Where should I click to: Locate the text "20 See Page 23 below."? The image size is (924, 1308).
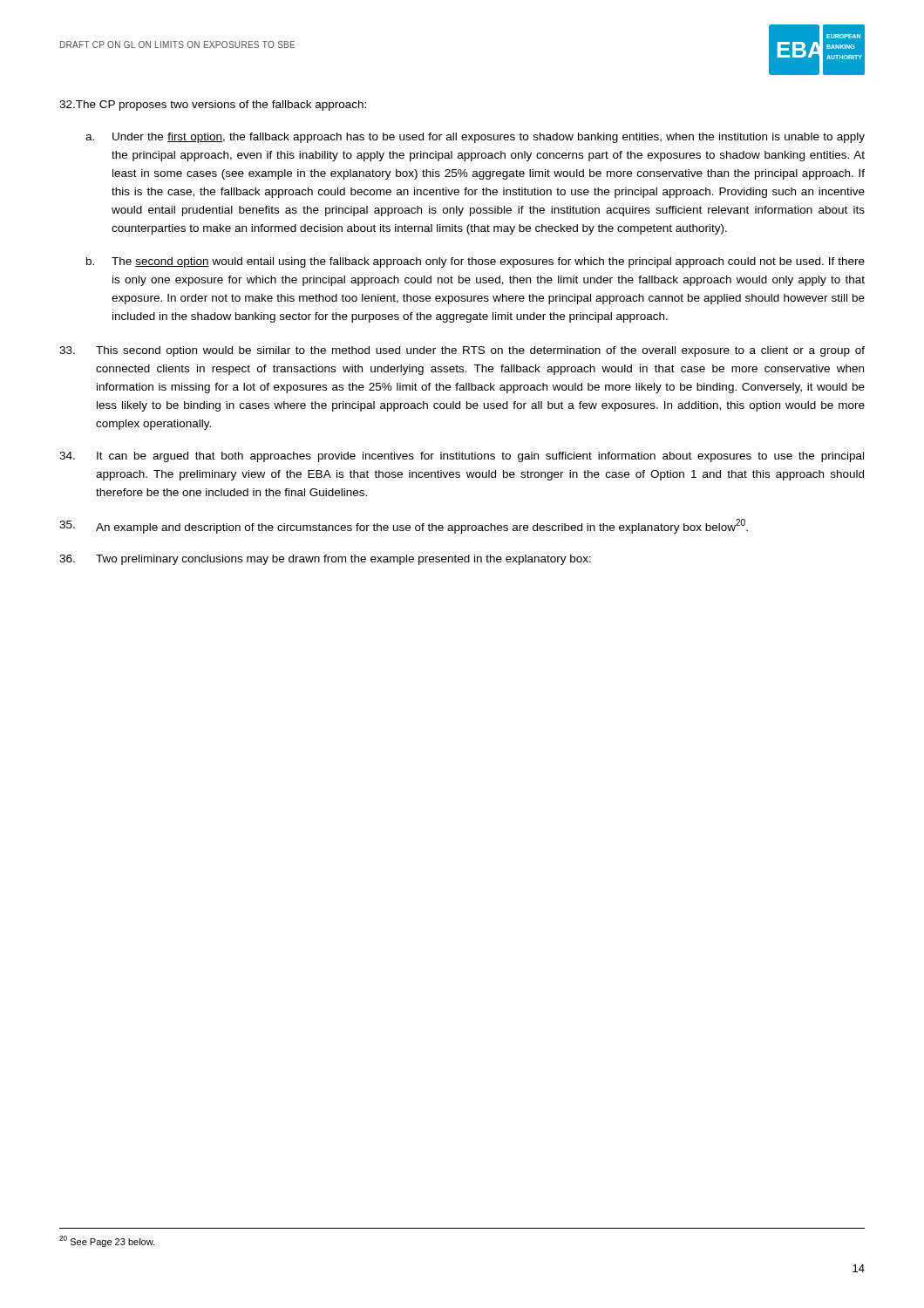click(107, 1241)
